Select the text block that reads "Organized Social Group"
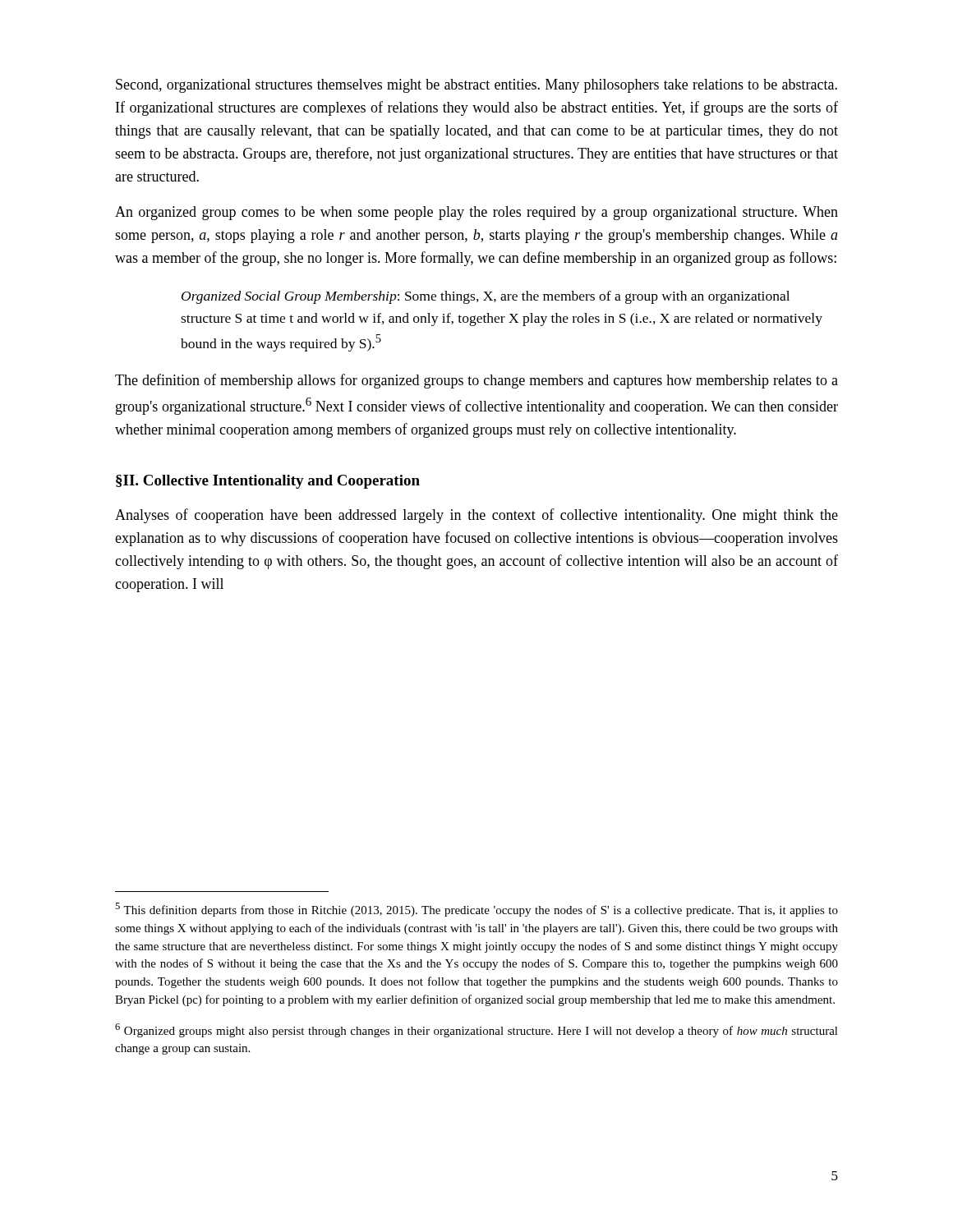The height and width of the screenshot is (1232, 953). (502, 320)
